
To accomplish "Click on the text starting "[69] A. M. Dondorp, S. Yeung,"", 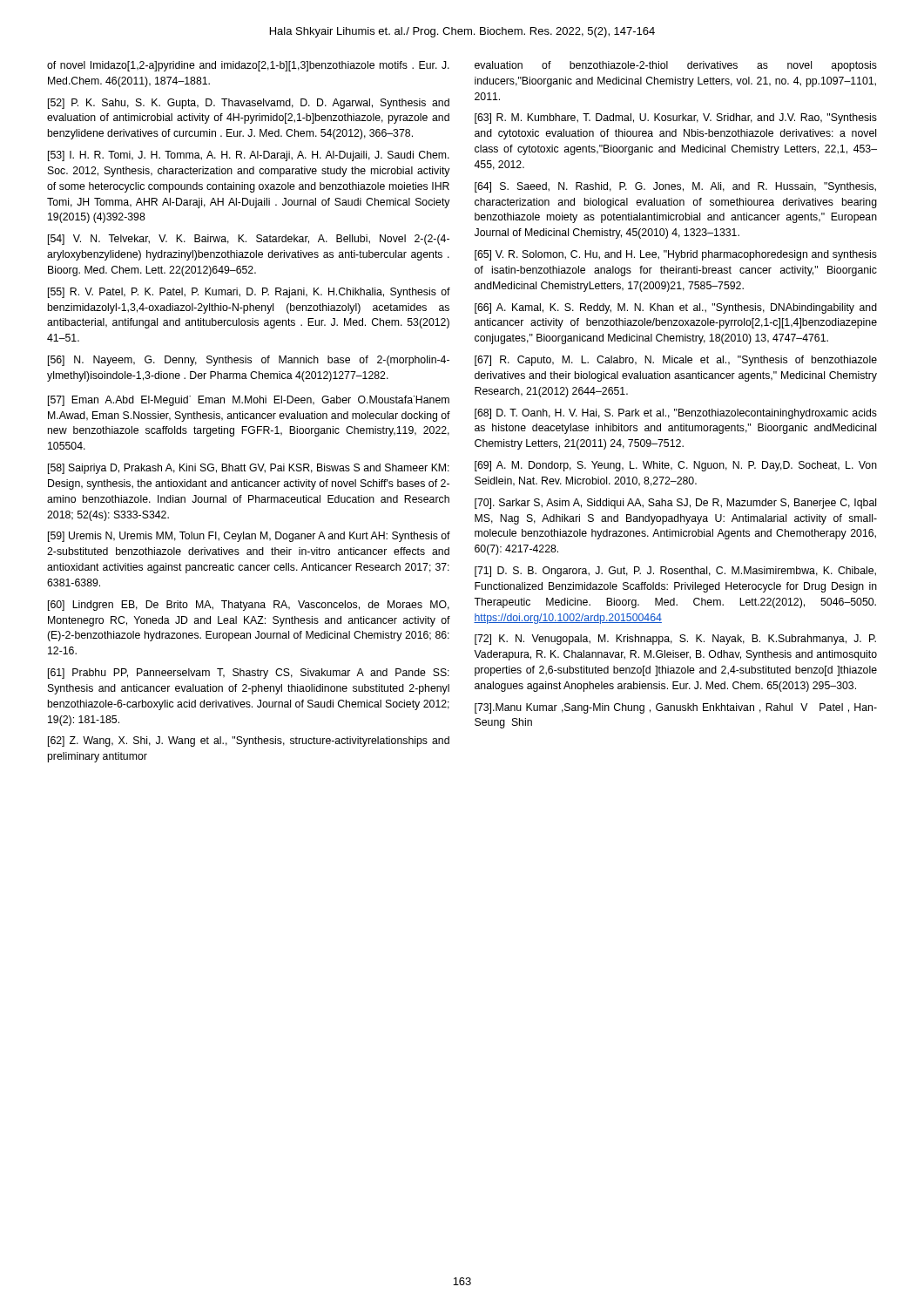I will 676,473.
